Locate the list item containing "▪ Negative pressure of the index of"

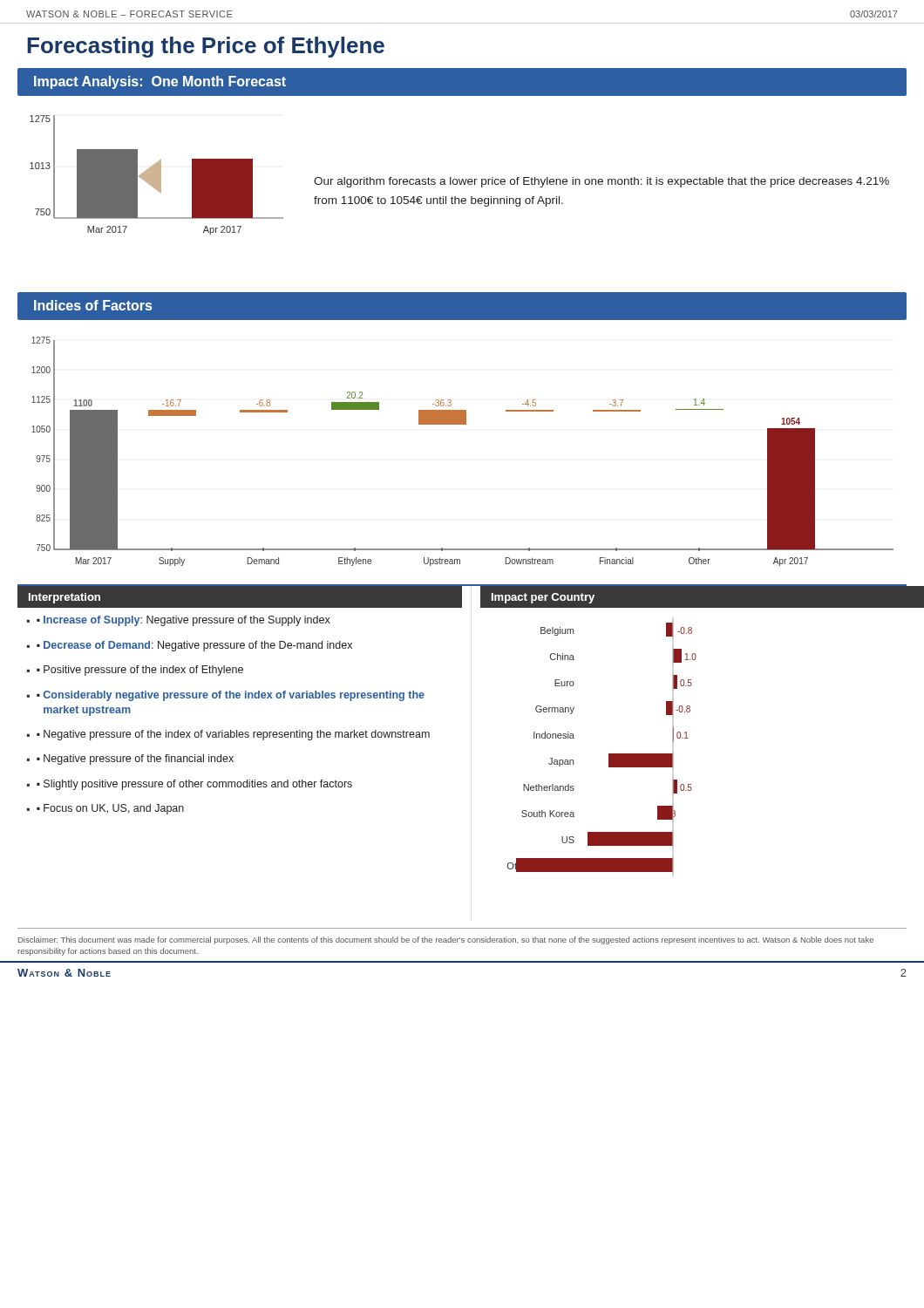233,734
